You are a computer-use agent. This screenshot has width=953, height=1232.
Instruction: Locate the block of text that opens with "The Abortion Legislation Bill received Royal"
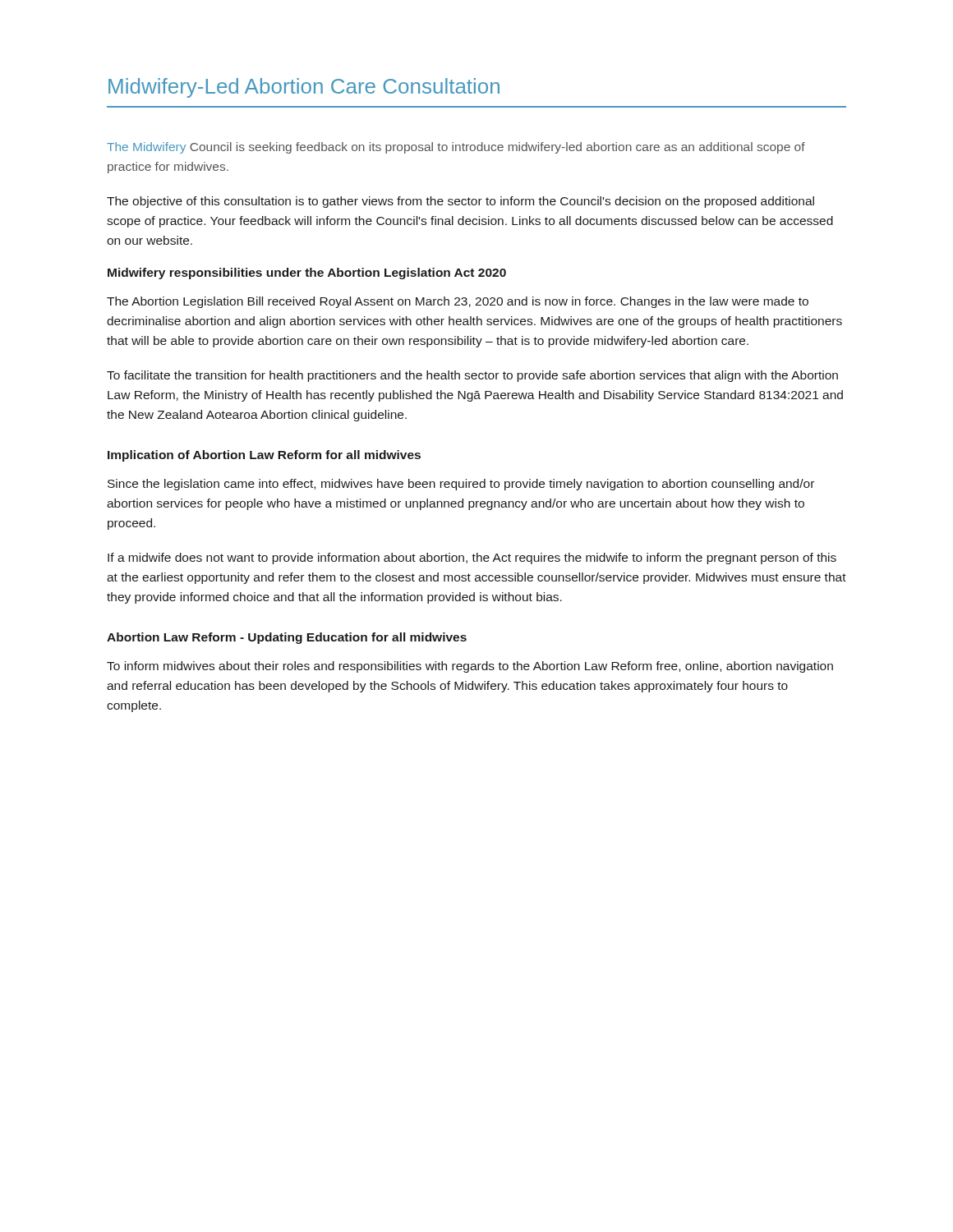475,321
